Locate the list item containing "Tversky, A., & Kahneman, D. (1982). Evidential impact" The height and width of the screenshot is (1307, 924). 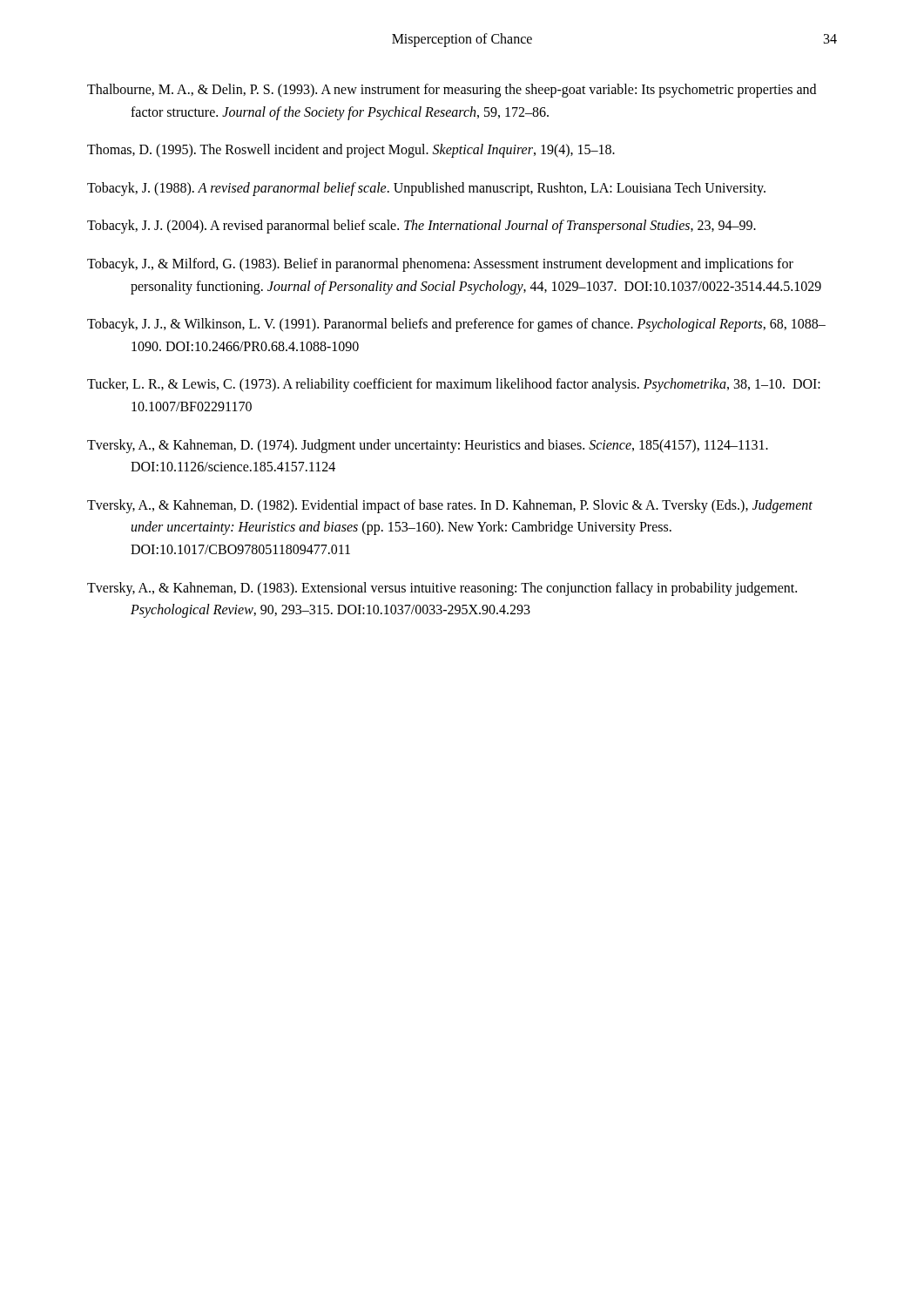[450, 527]
